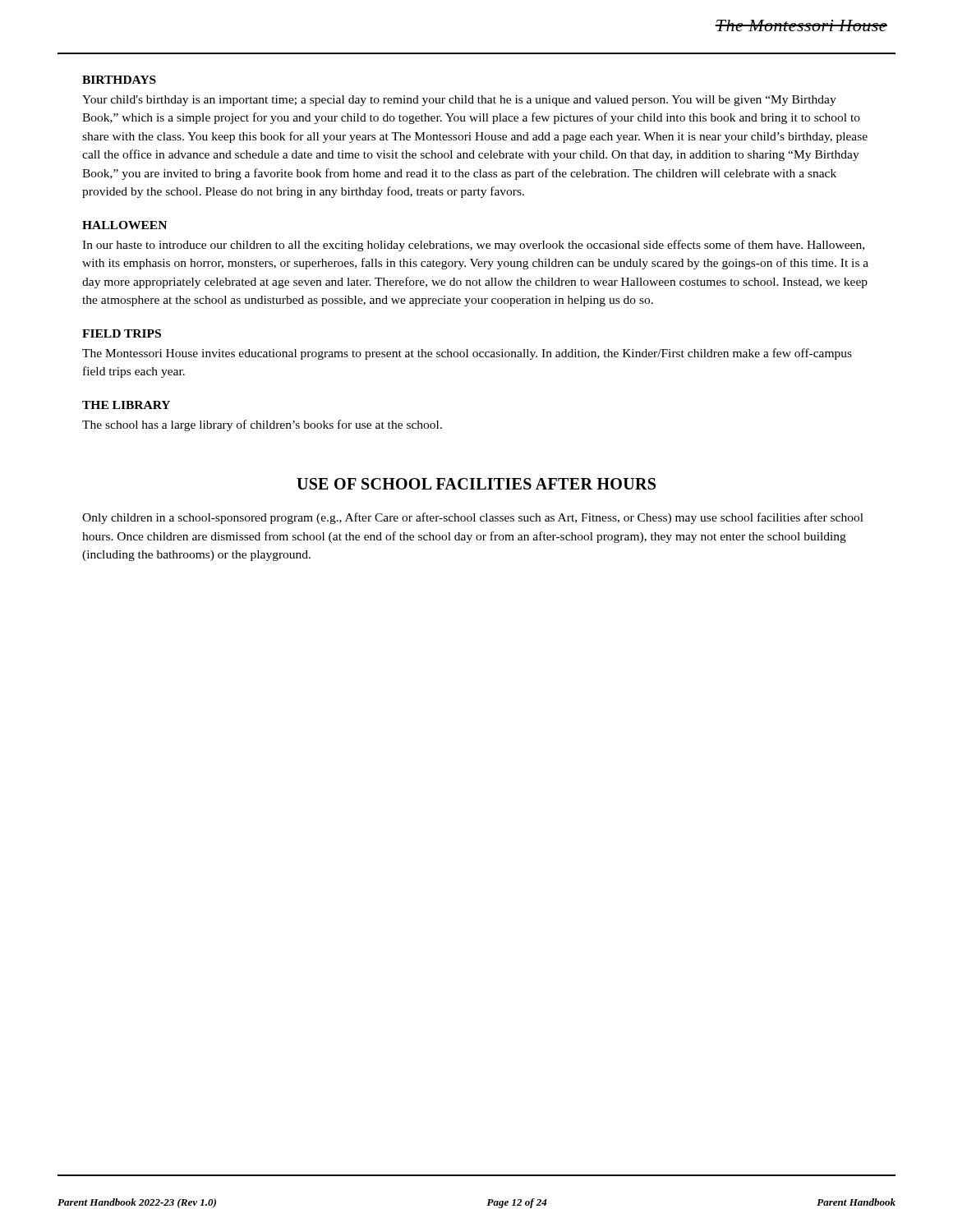
Task: Find the title
Action: coord(476,484)
